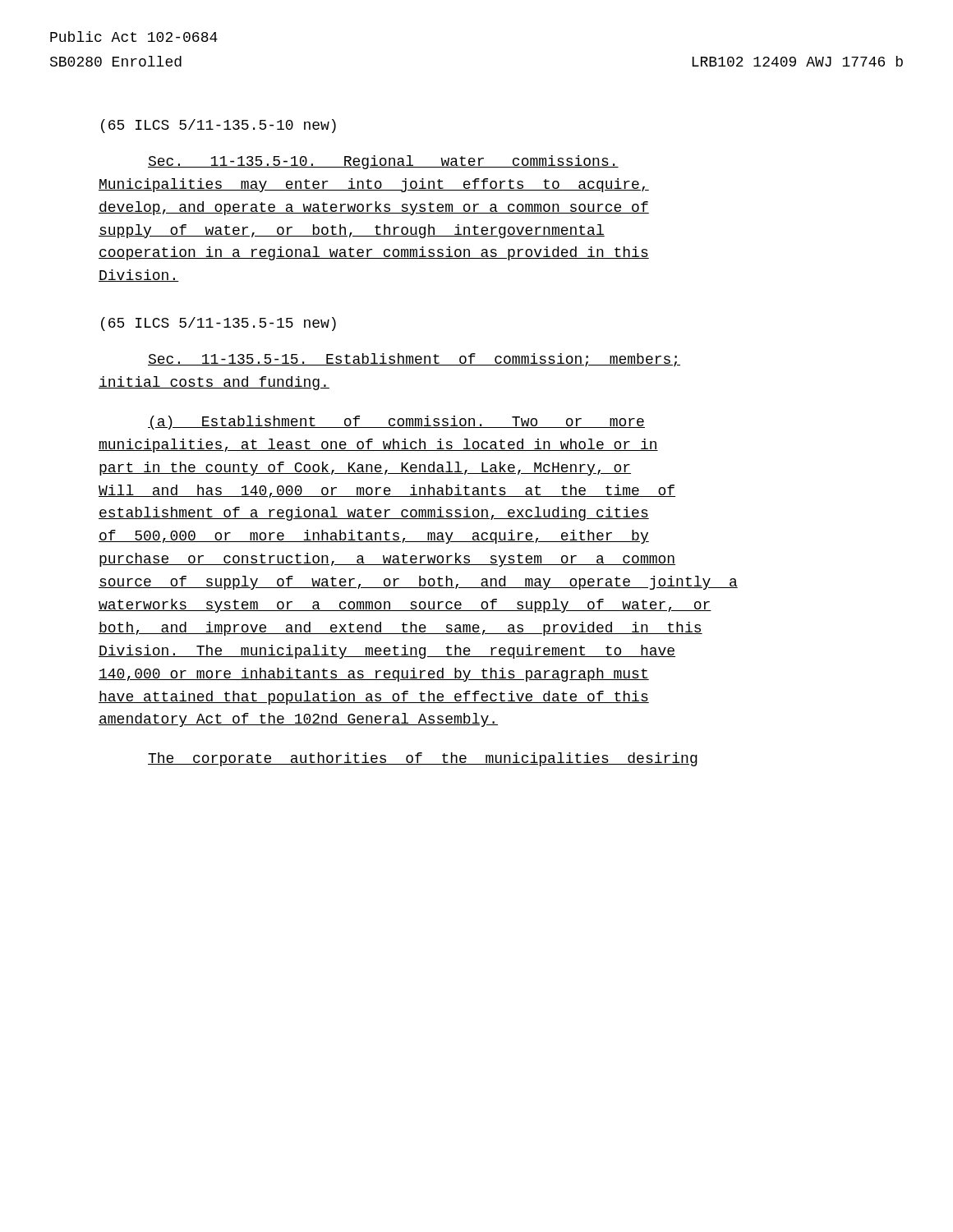This screenshot has width=953, height=1232.
Task: Point to the region starting "(65 ILCS 5/11-135.5-10 new)"
Action: click(x=218, y=126)
